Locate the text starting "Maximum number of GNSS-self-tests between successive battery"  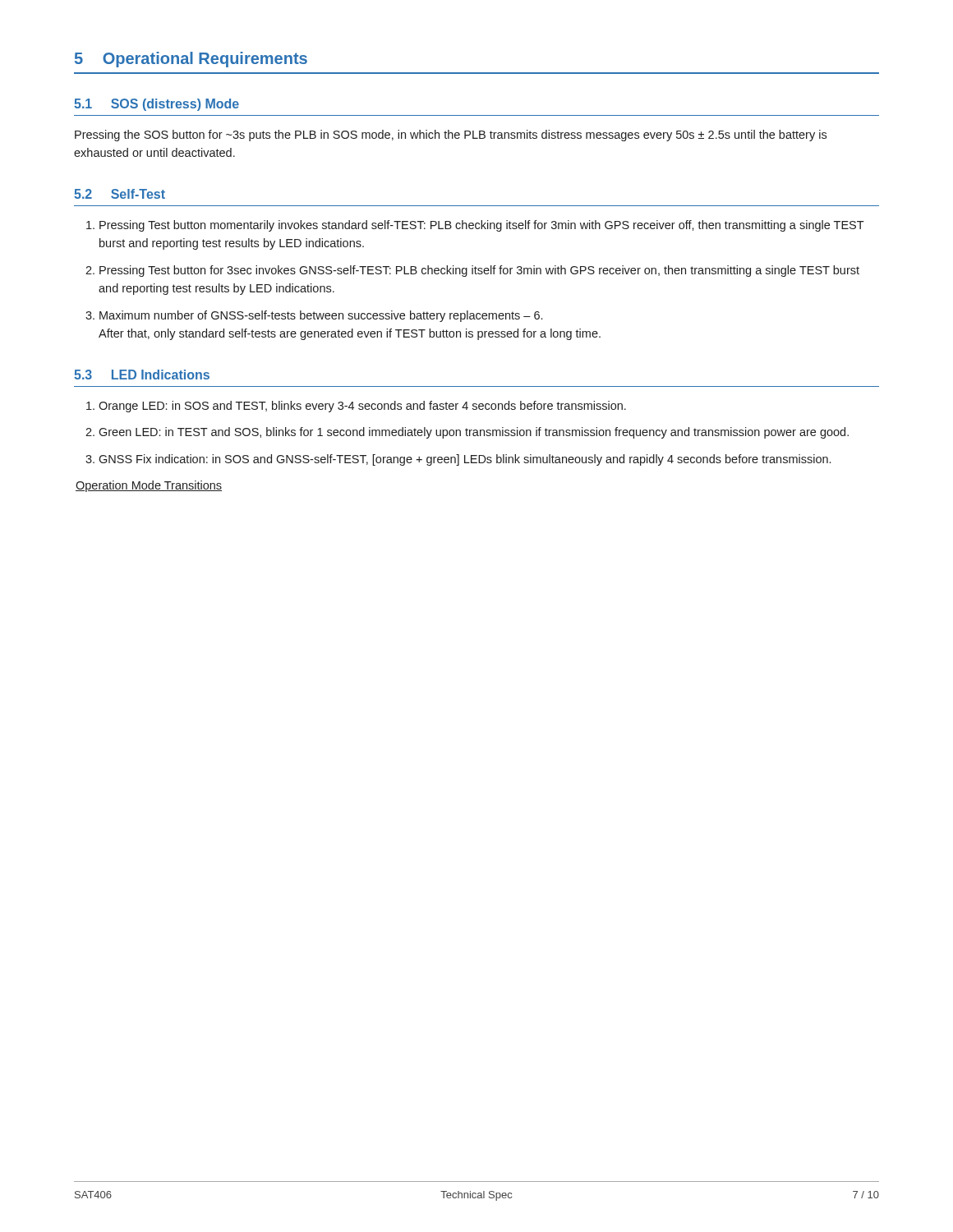[350, 324]
